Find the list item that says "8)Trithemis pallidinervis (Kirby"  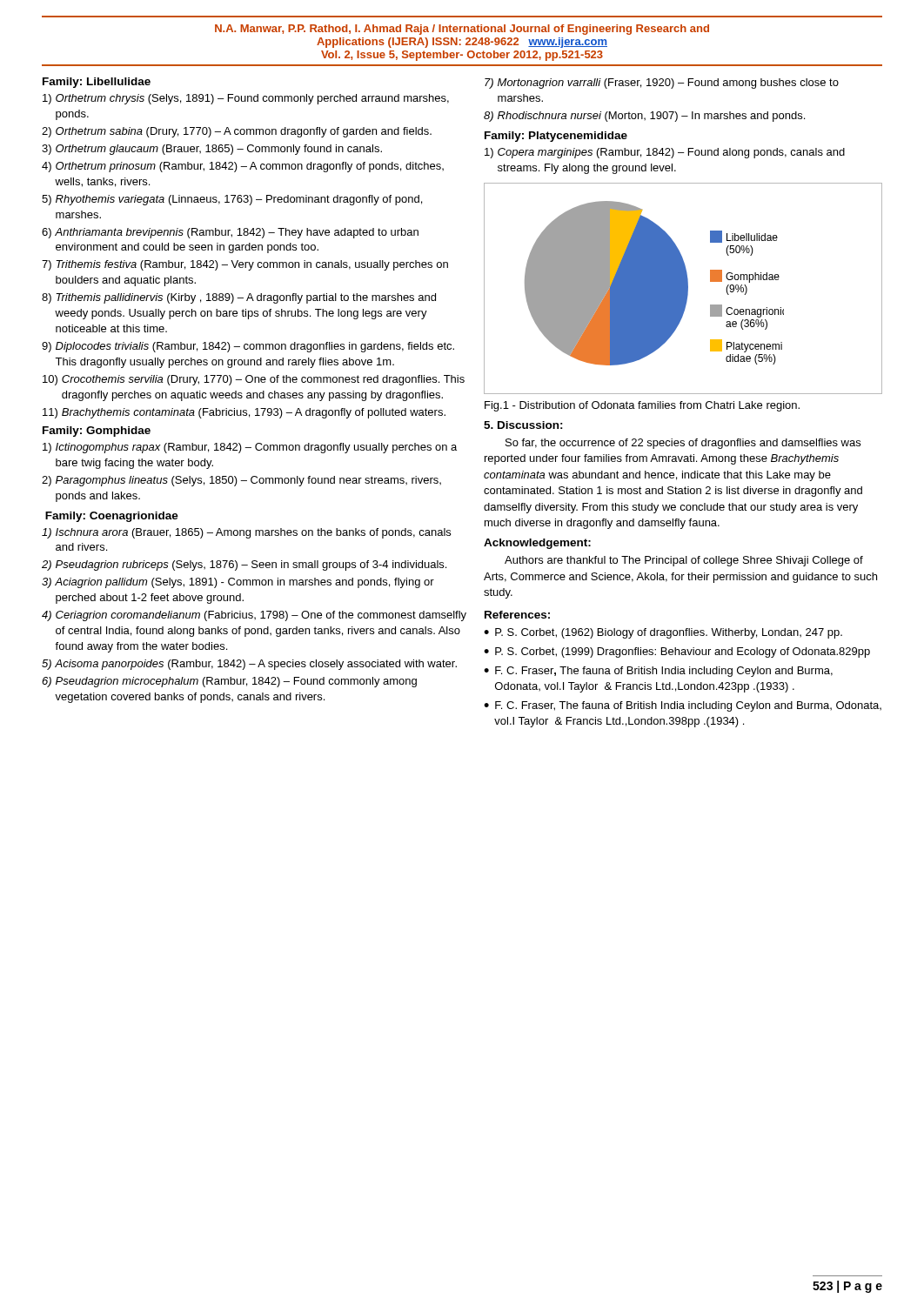point(255,313)
